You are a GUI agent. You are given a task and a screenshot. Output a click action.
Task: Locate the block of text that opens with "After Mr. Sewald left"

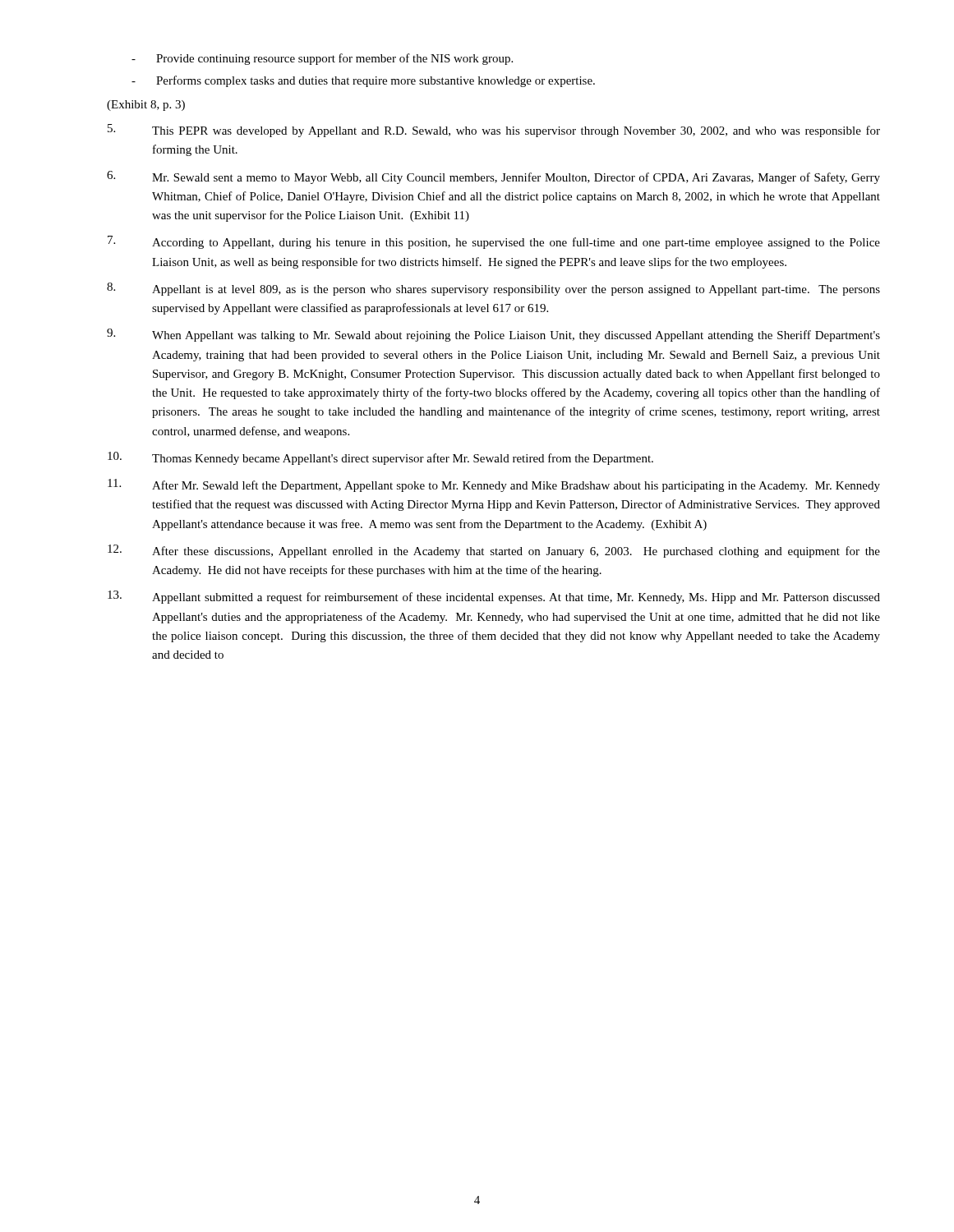pyautogui.click(x=493, y=505)
